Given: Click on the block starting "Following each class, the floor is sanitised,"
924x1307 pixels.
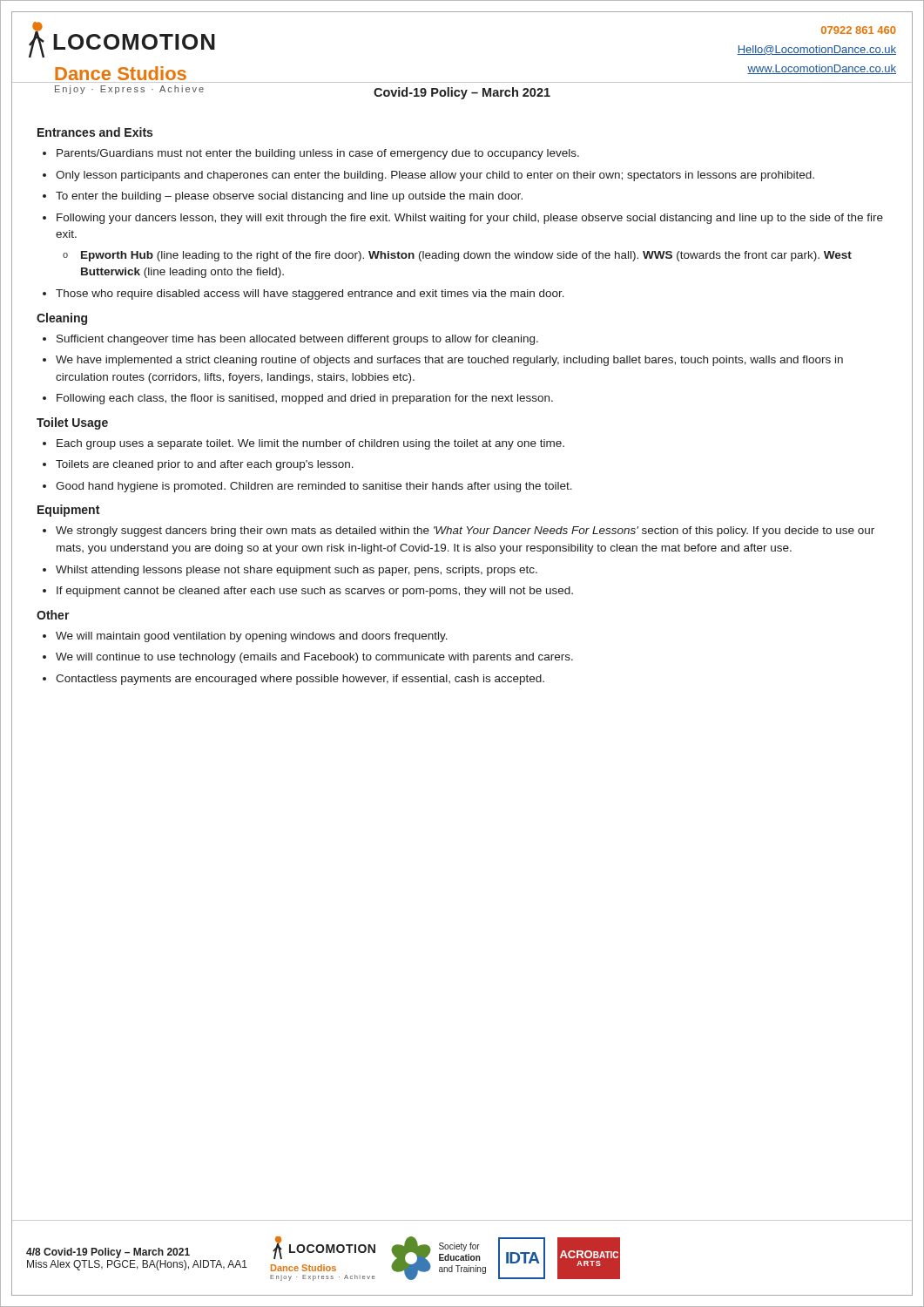Looking at the screenshot, I should coord(305,398).
